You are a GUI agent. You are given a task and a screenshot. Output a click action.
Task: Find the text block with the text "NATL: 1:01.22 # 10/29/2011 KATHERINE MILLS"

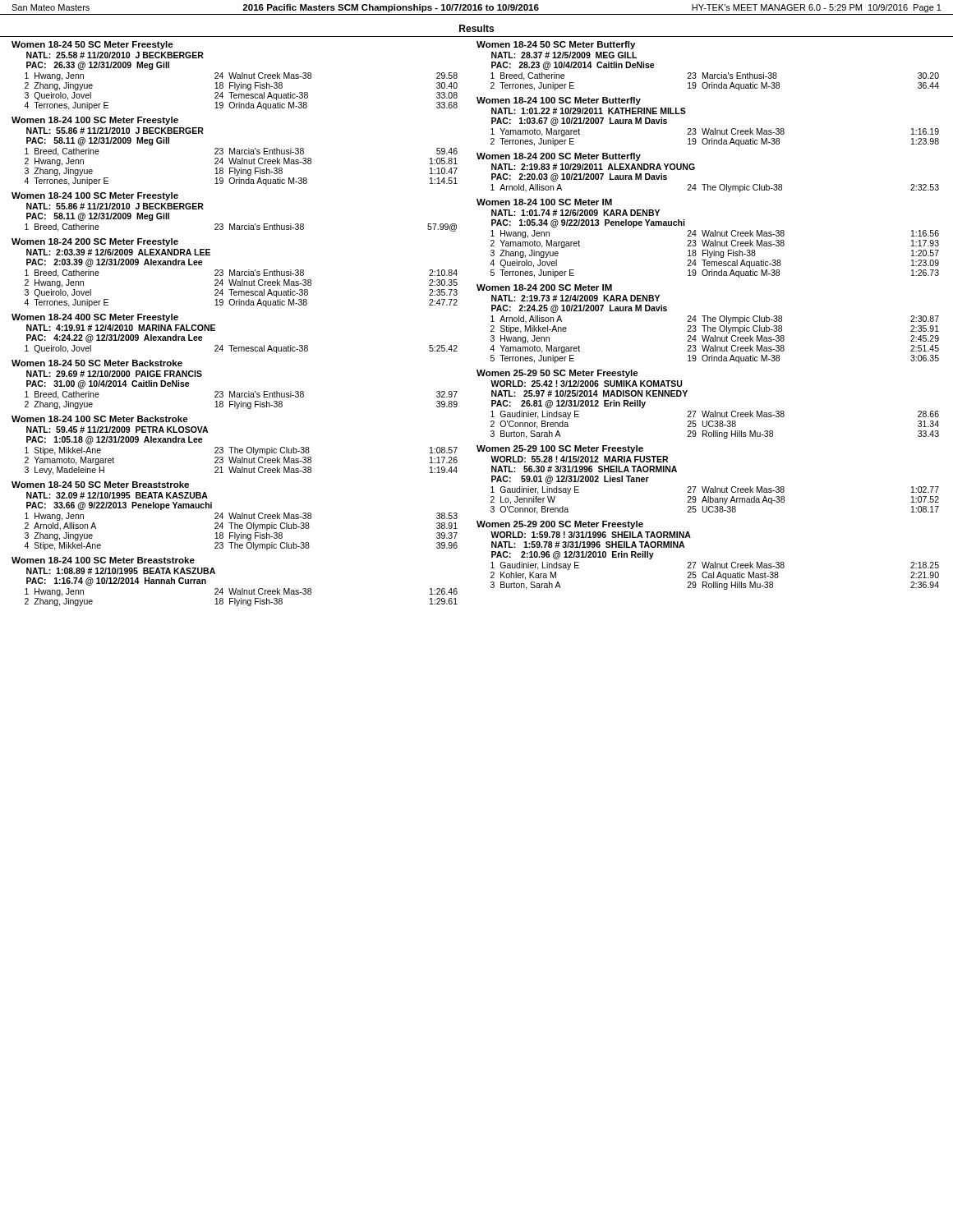[581, 116]
